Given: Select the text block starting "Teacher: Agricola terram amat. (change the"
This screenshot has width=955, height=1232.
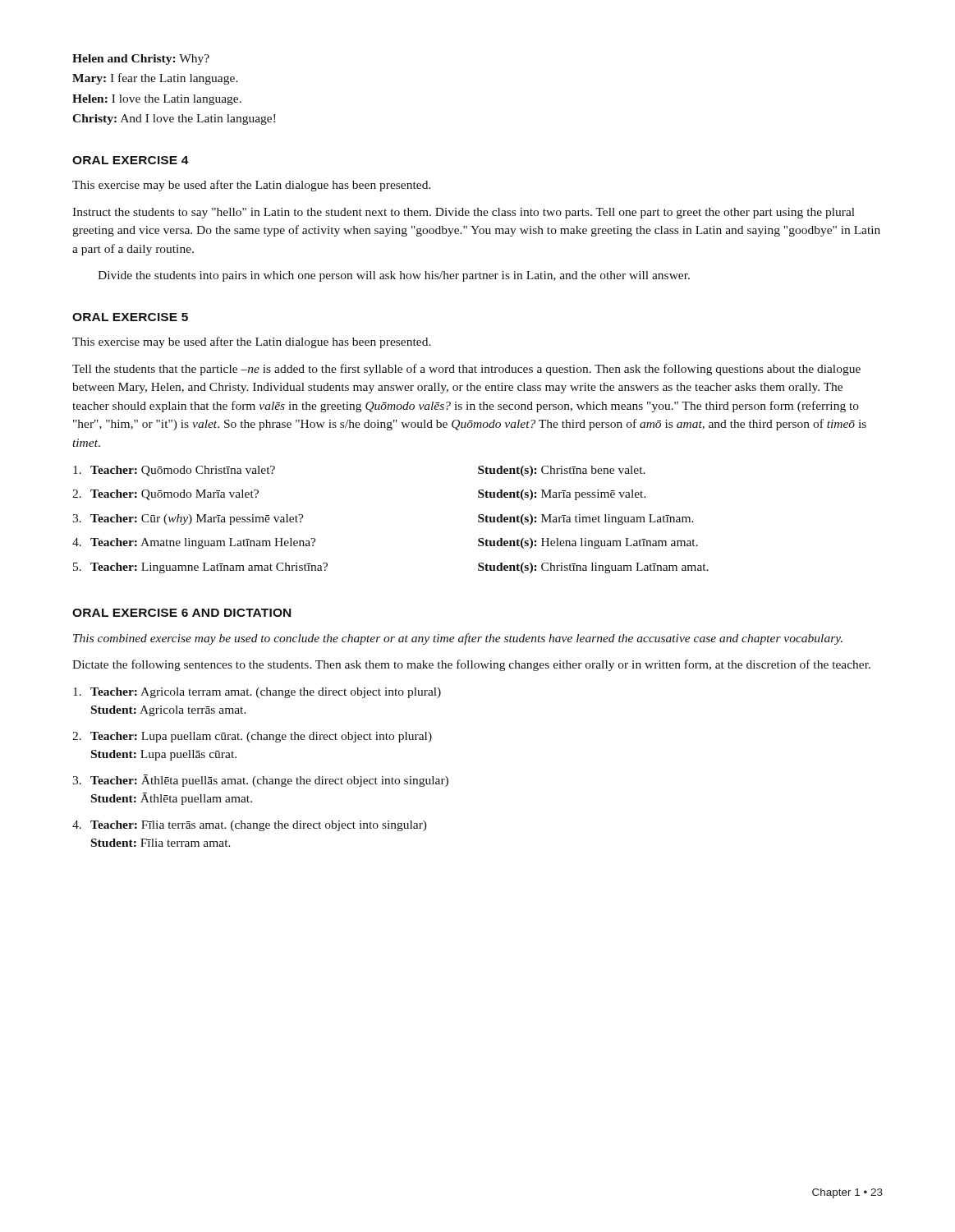Looking at the screenshot, I should 257,701.
